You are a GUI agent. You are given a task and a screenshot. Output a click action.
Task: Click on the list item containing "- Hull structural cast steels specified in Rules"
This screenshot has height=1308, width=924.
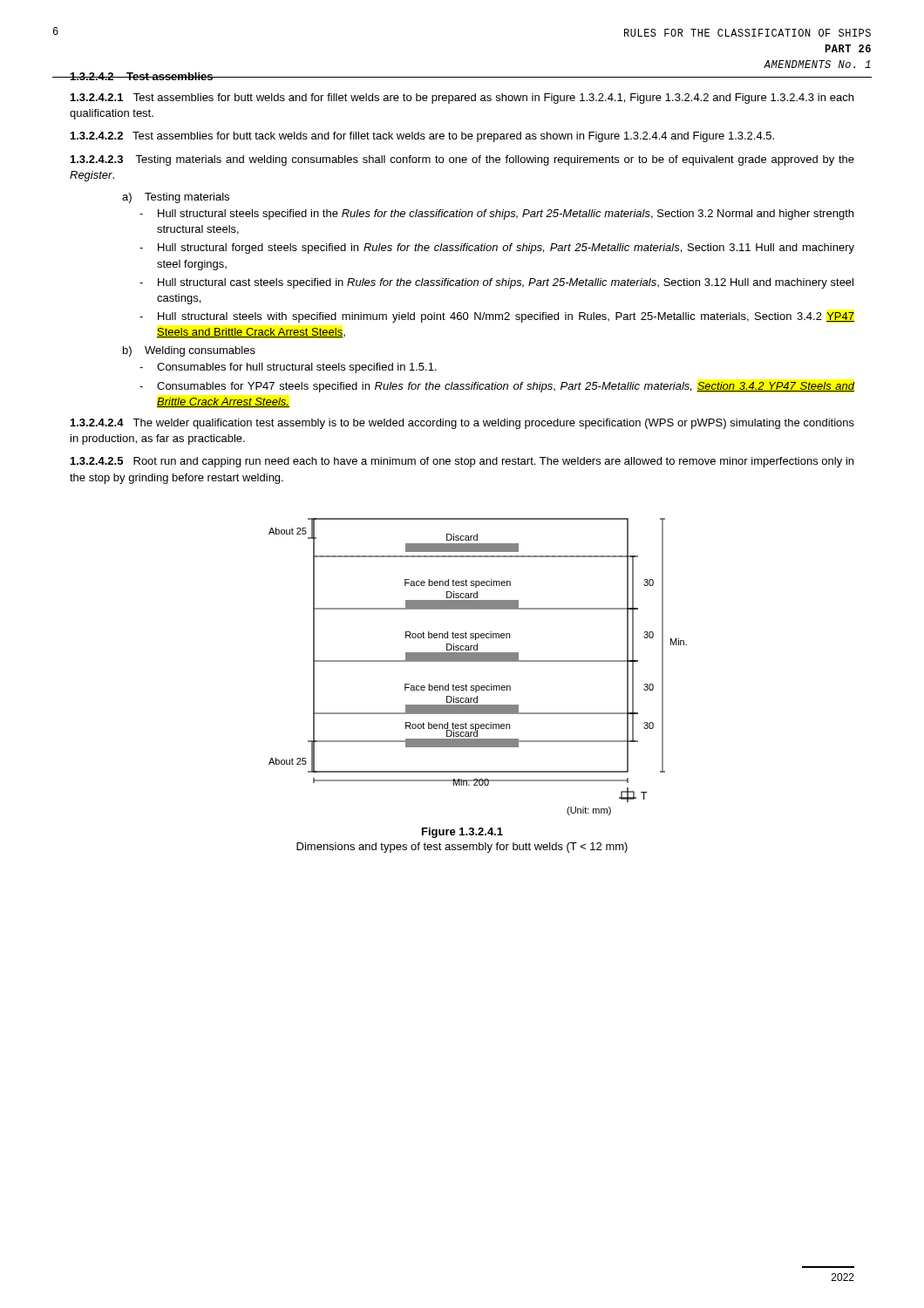pos(497,290)
